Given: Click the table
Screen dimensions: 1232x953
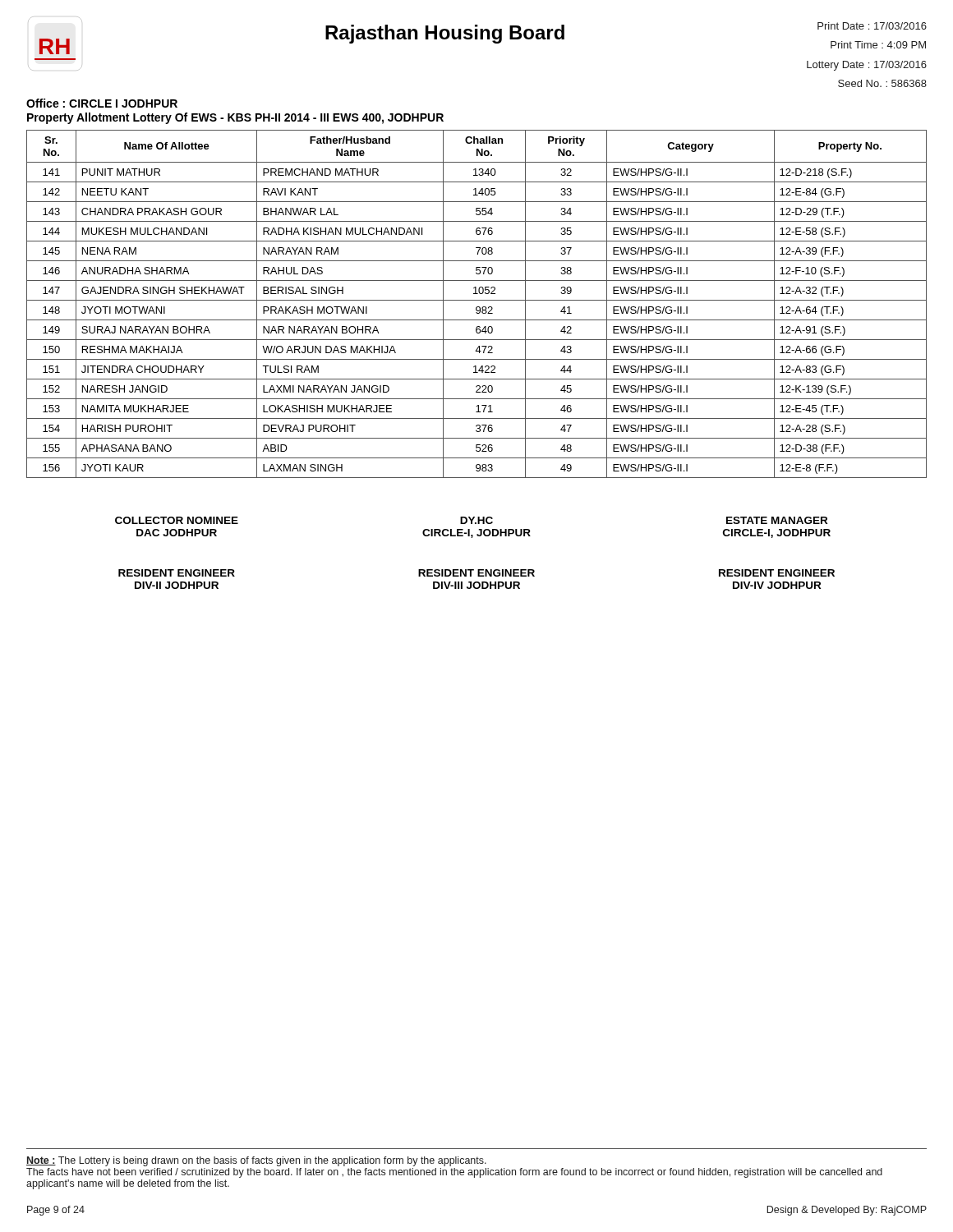Looking at the screenshot, I should click(476, 304).
